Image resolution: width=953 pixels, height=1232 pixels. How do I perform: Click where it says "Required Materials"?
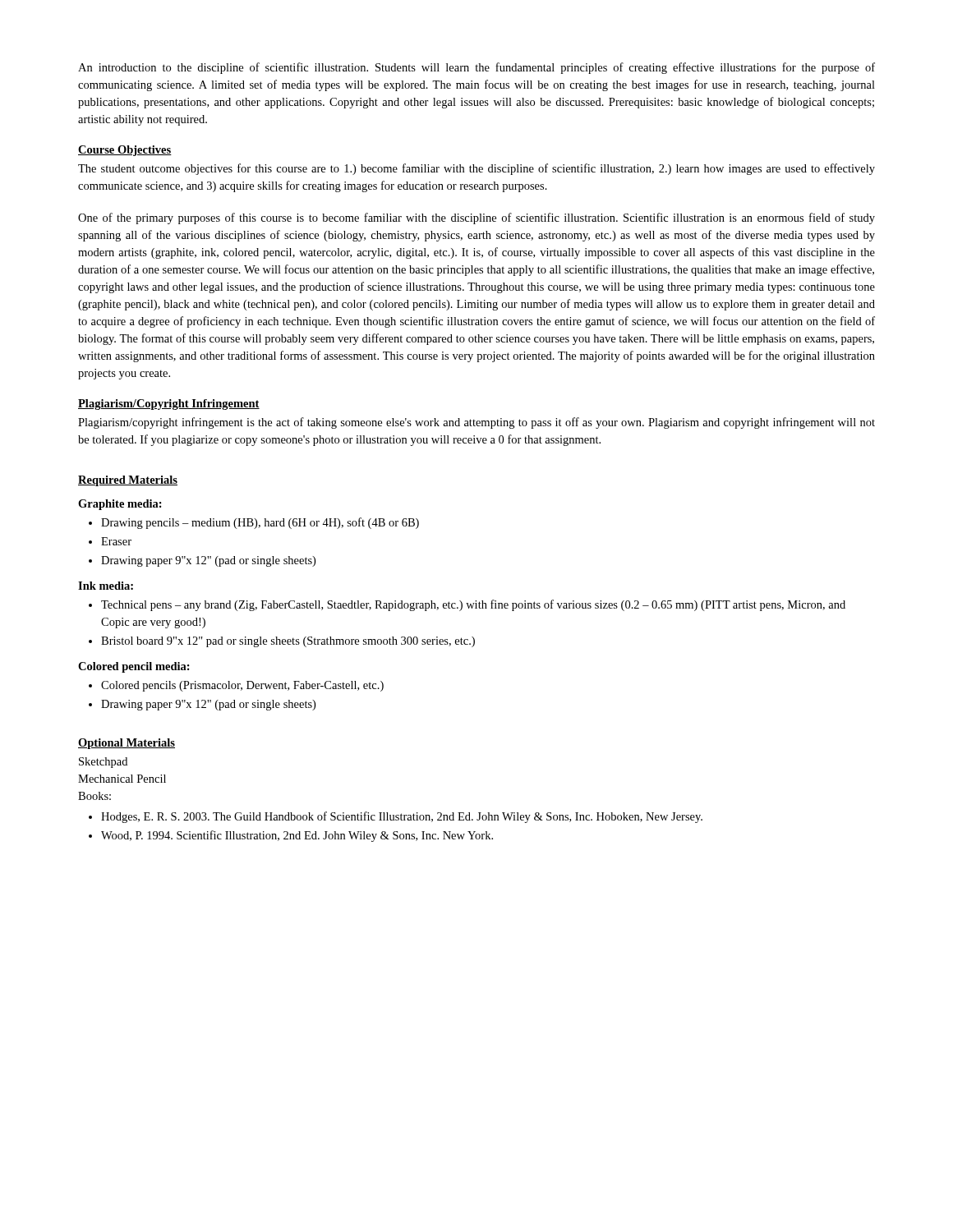pyautogui.click(x=128, y=480)
